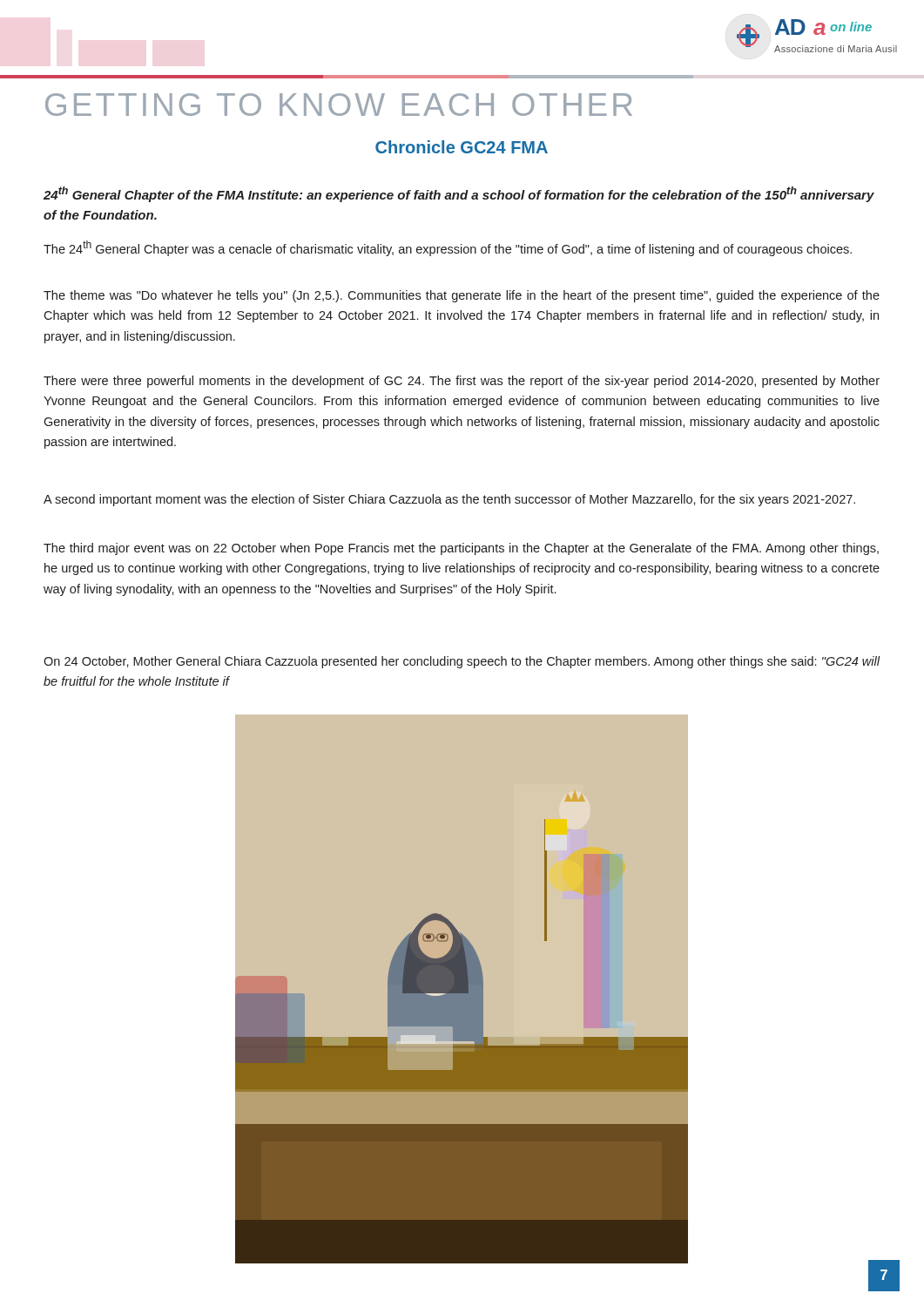Locate the text block with the text "The third major event was"
Image resolution: width=924 pixels, height=1307 pixels.
[462, 569]
